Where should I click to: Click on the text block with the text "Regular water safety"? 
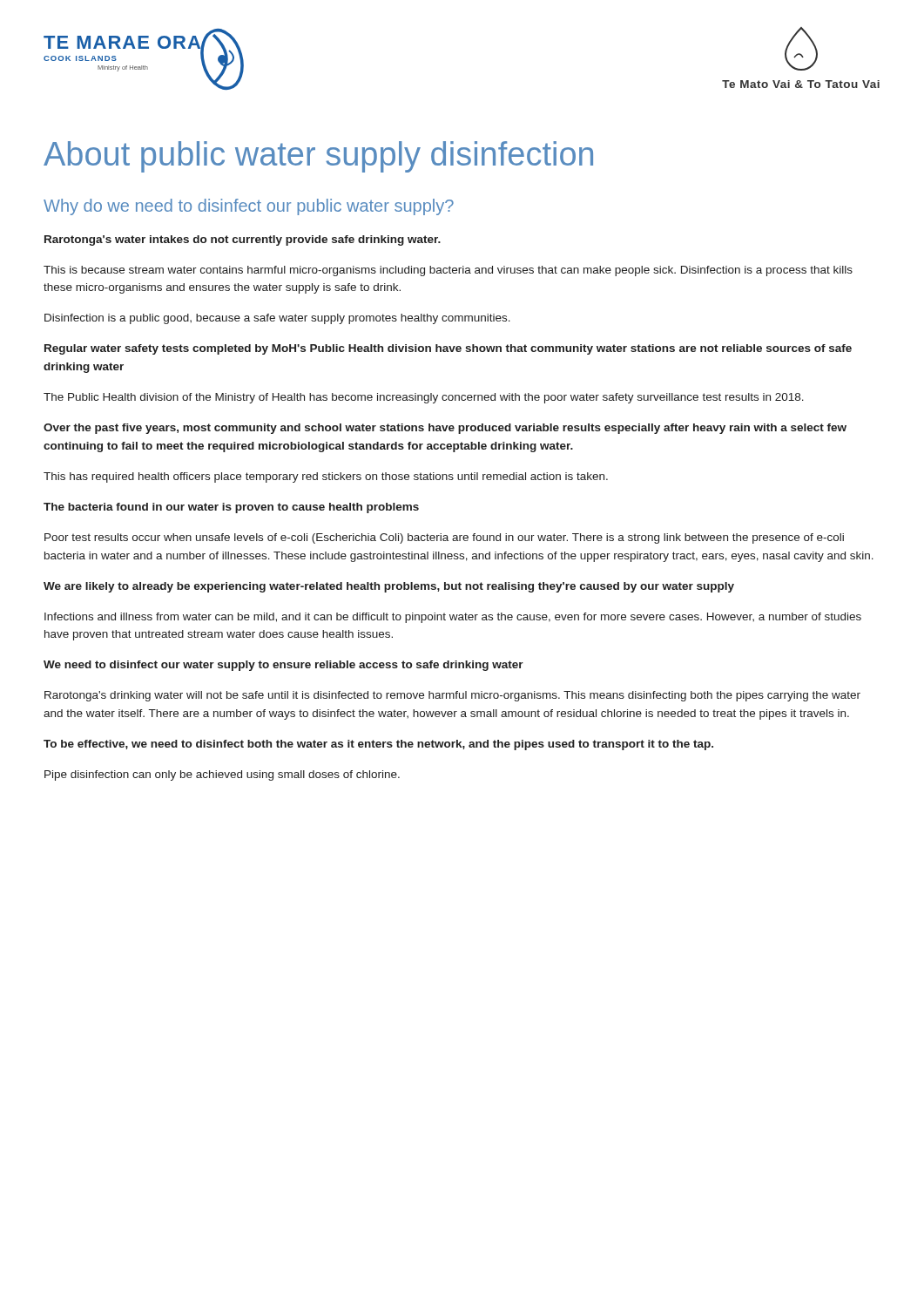[462, 358]
